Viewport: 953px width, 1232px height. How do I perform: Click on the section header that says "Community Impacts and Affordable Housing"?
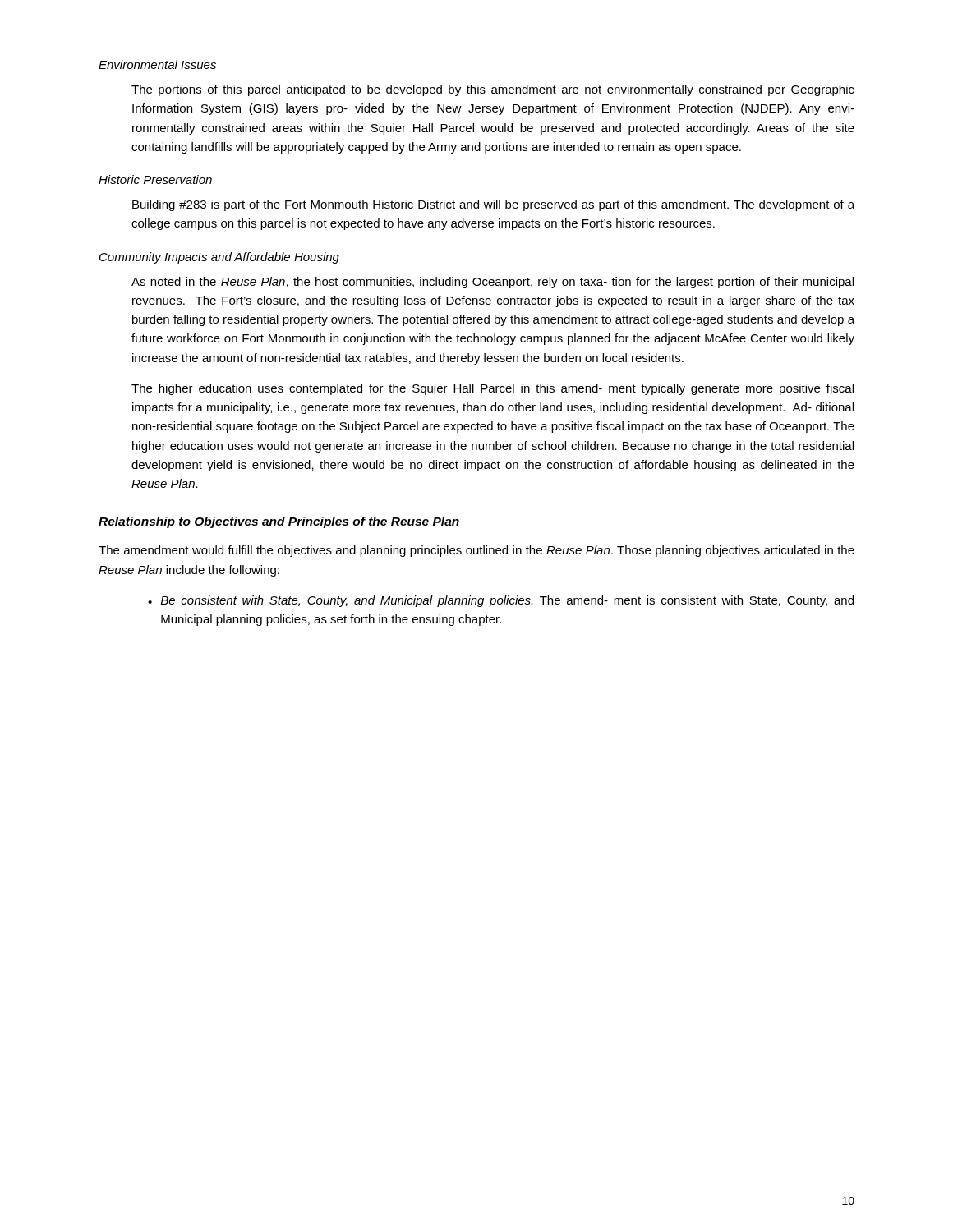219,256
